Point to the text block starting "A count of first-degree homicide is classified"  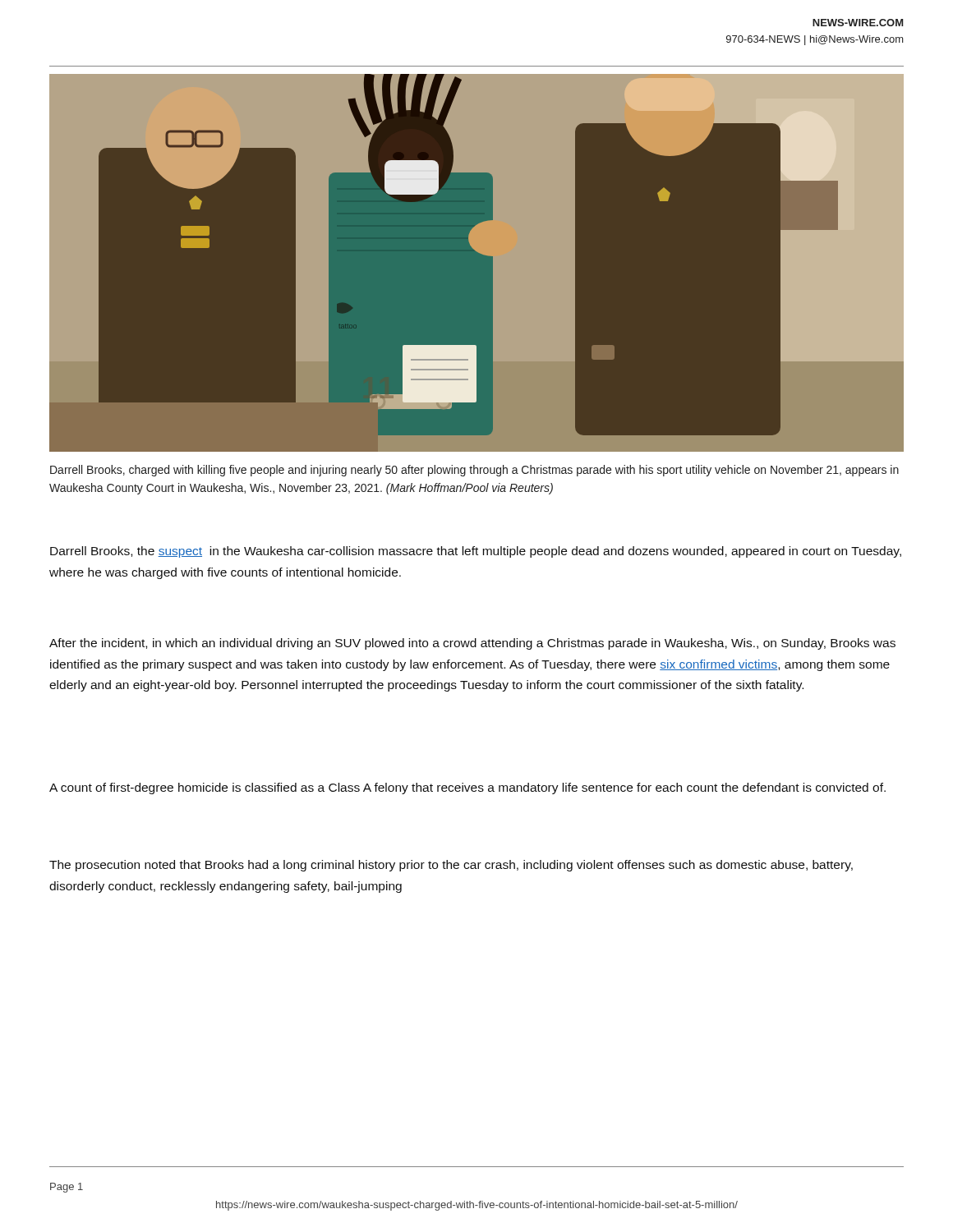click(x=468, y=787)
